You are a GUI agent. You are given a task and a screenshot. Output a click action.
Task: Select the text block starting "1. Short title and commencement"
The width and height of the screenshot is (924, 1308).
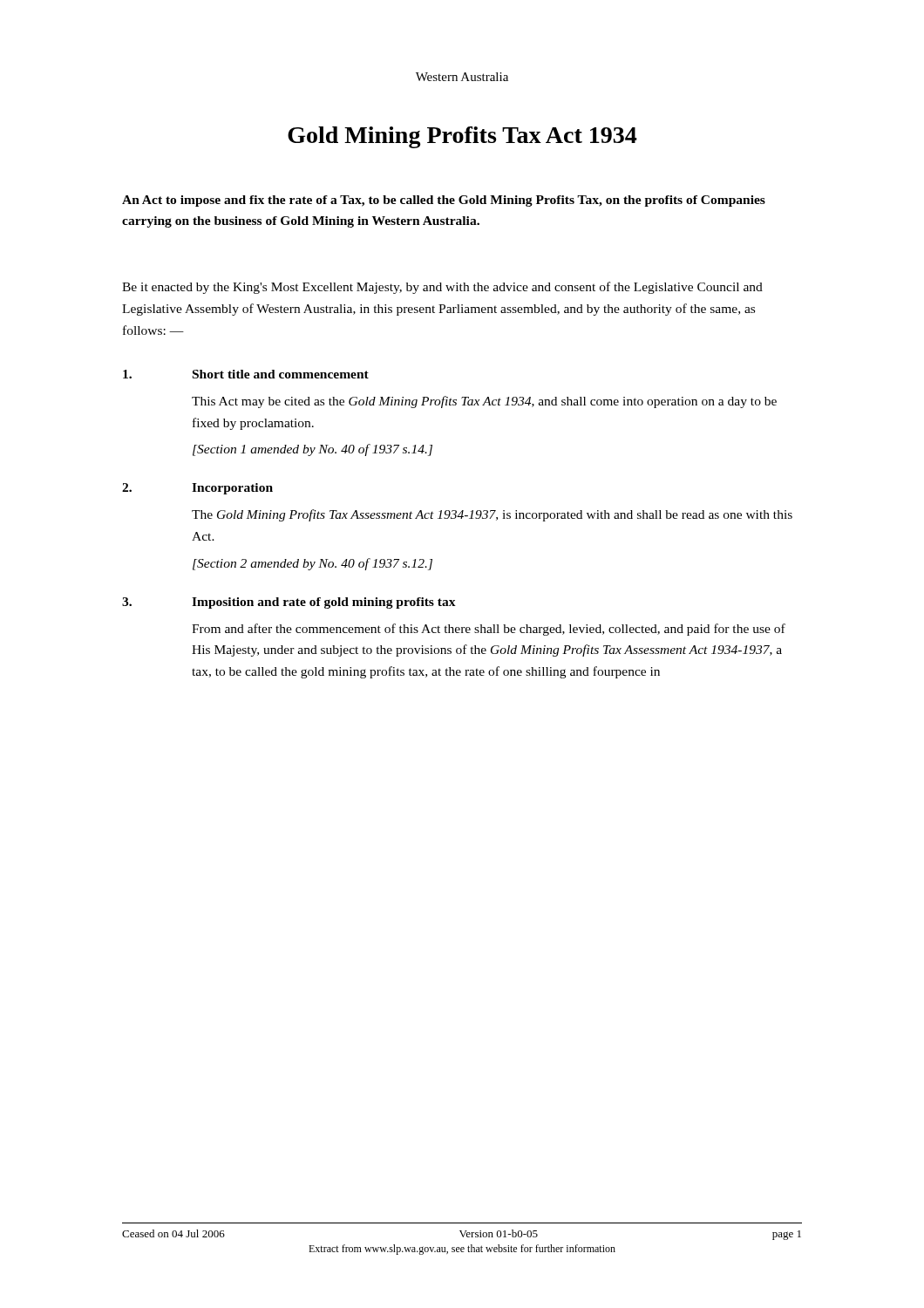(x=246, y=374)
